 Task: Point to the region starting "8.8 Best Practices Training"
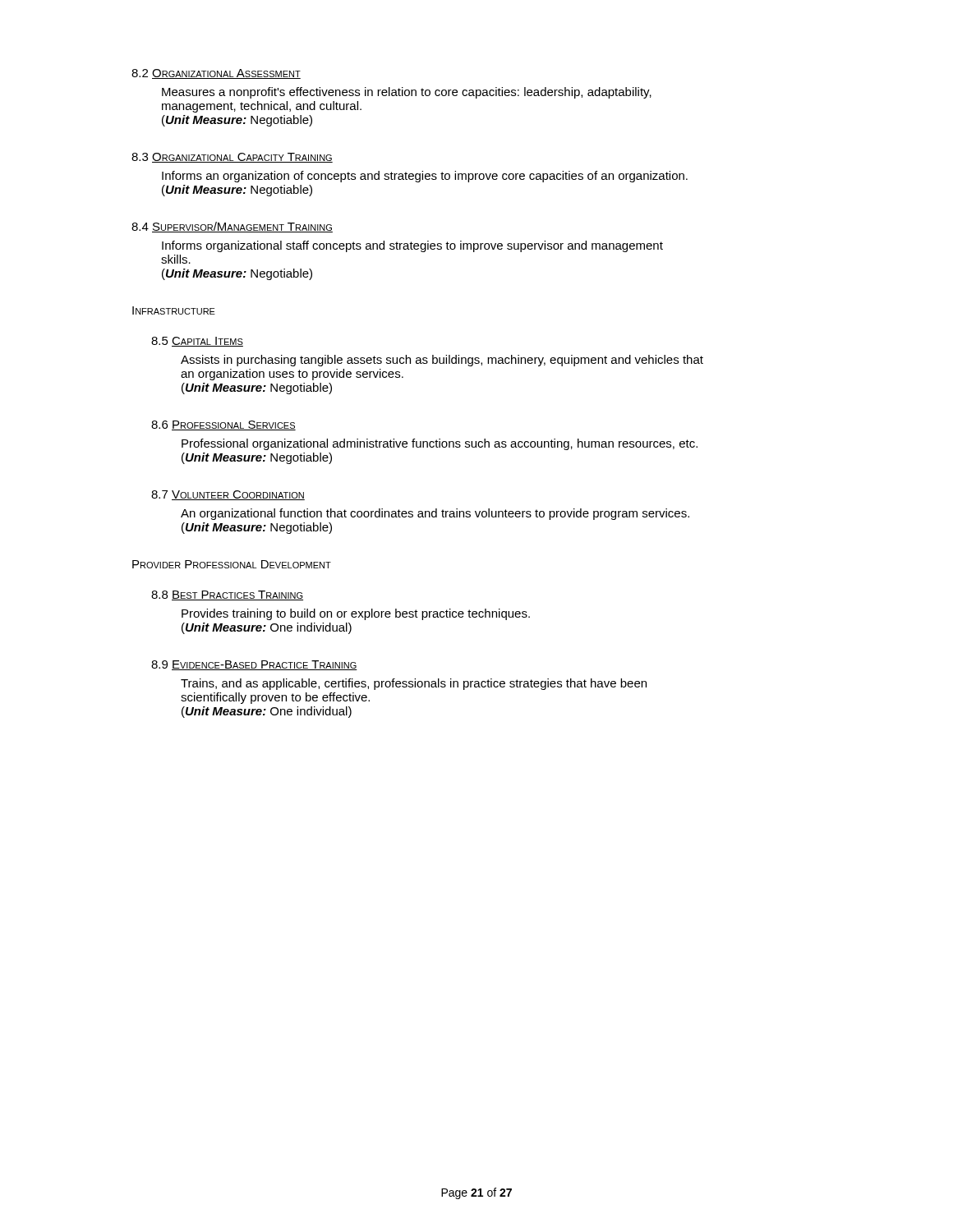(227, 594)
